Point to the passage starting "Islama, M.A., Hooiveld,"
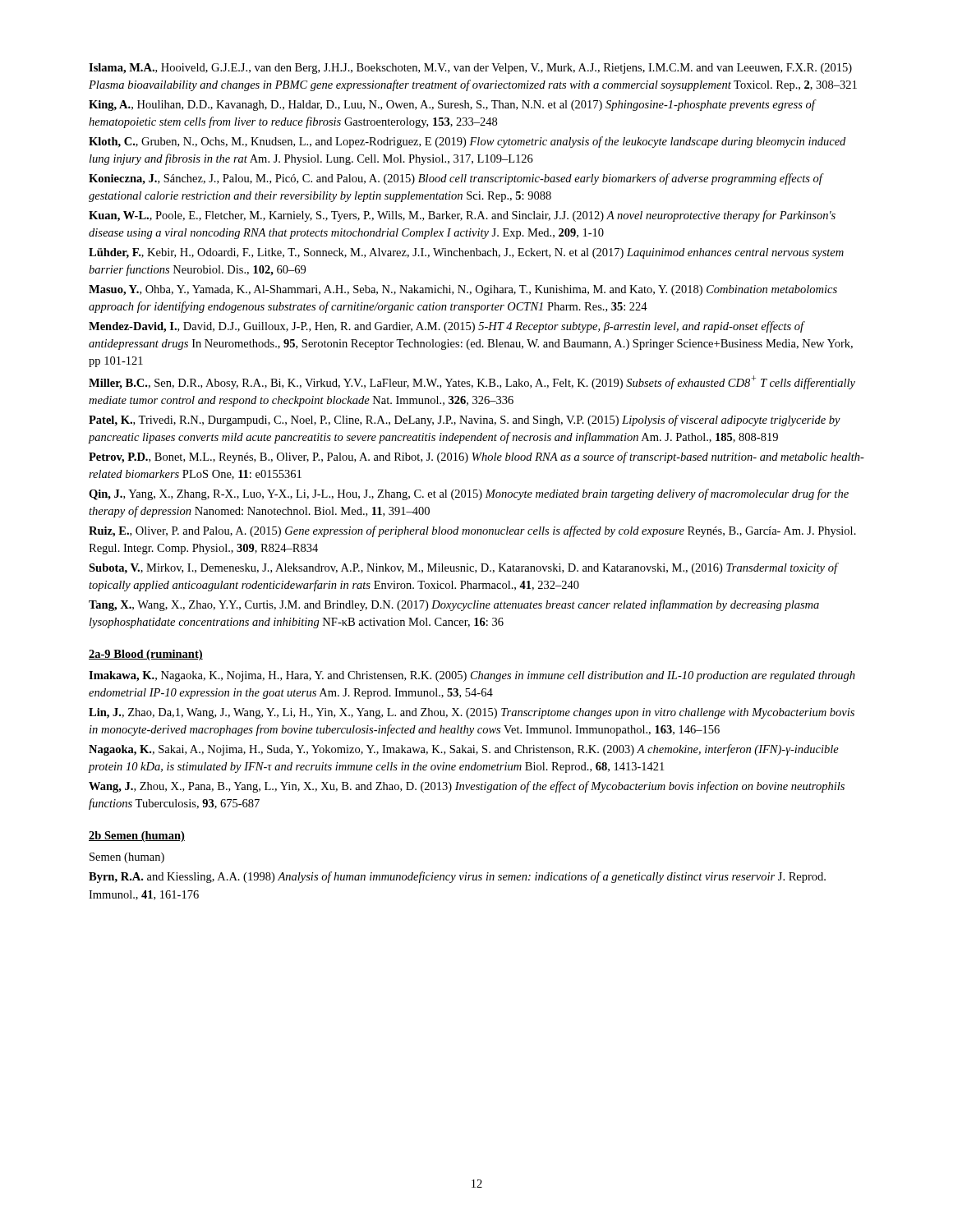953x1232 pixels. (476, 76)
